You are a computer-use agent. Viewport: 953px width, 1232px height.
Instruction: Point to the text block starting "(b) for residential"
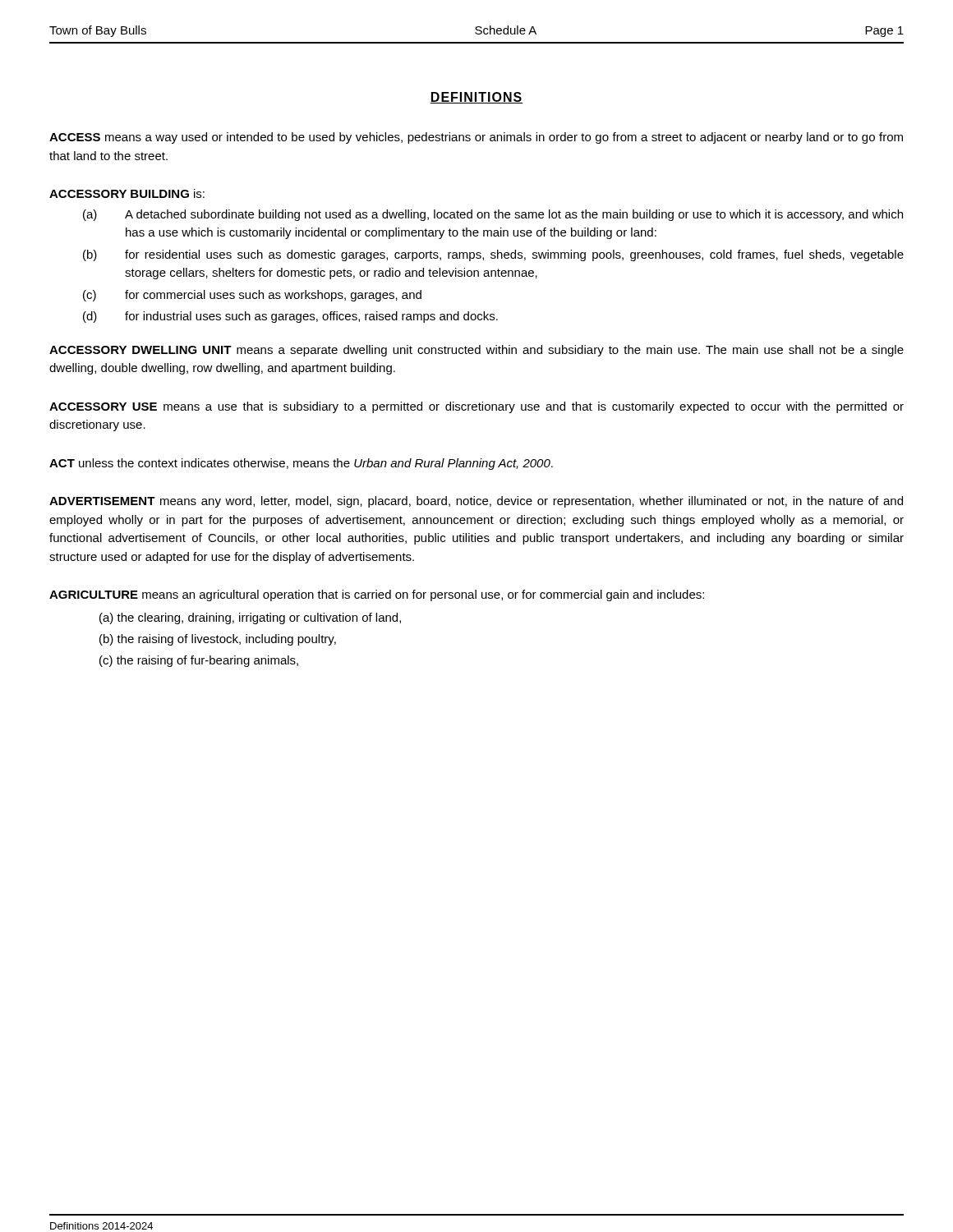[476, 264]
